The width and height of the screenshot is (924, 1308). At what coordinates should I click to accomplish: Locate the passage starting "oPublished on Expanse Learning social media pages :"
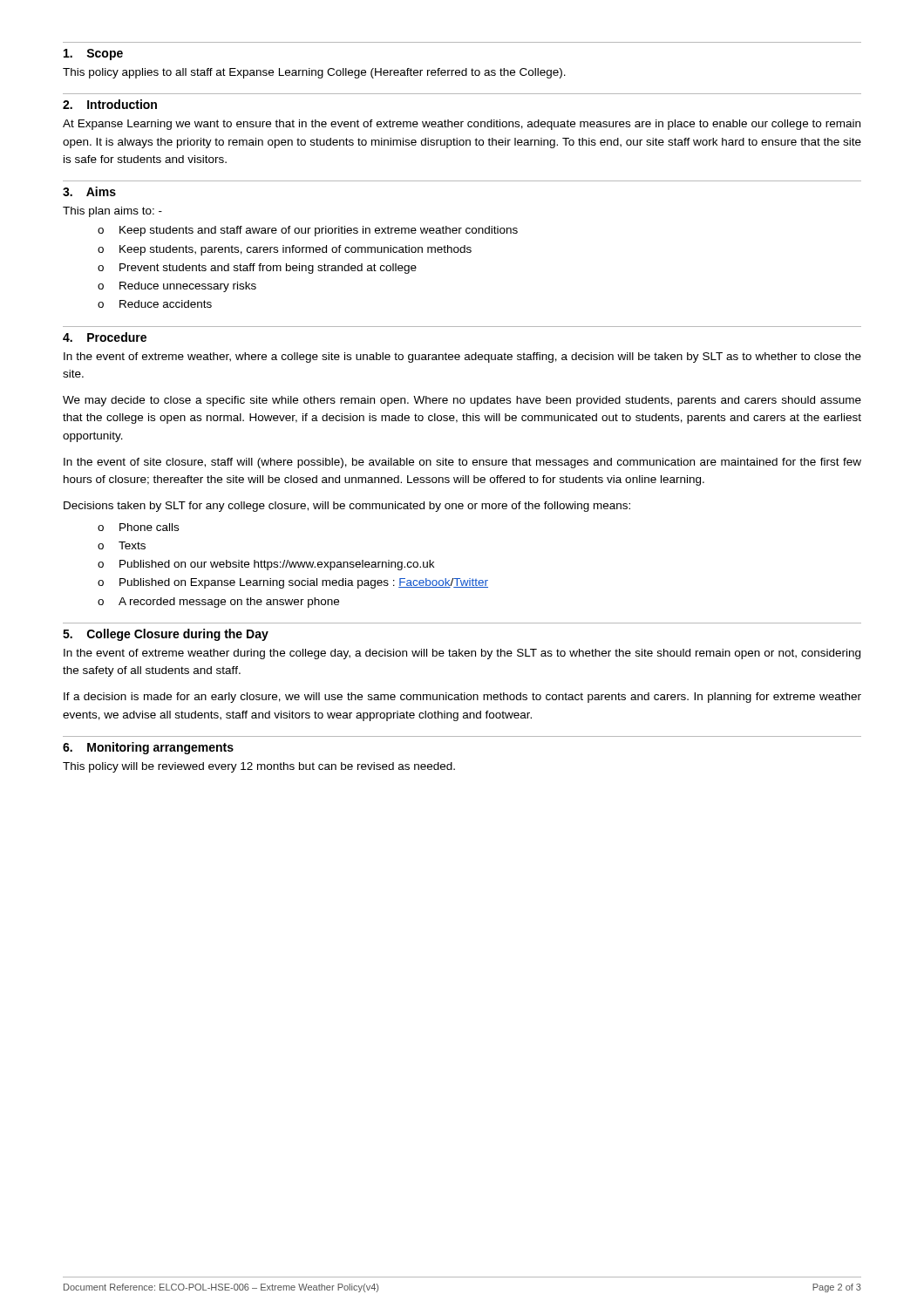click(293, 583)
